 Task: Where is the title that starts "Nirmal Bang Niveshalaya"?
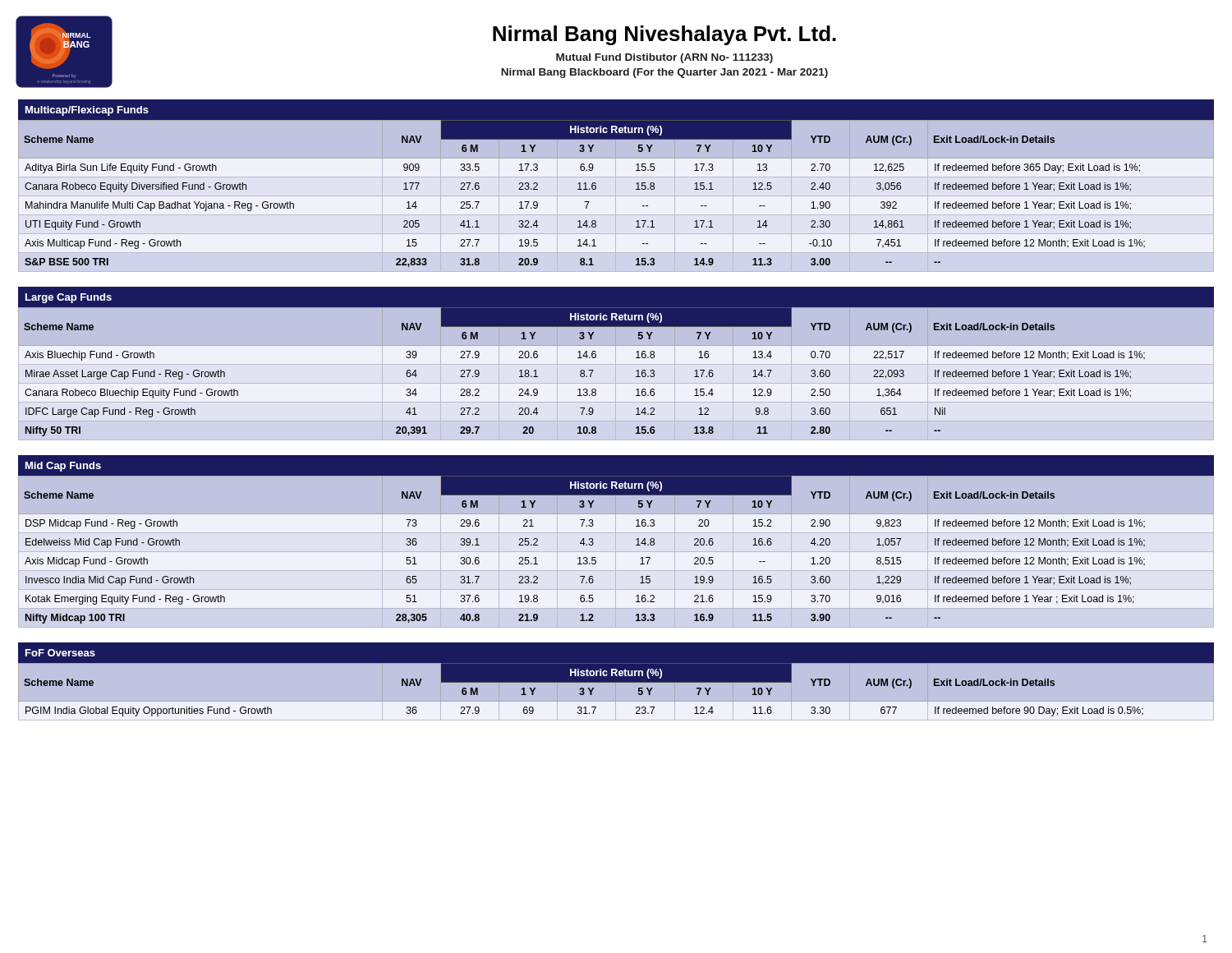point(664,34)
